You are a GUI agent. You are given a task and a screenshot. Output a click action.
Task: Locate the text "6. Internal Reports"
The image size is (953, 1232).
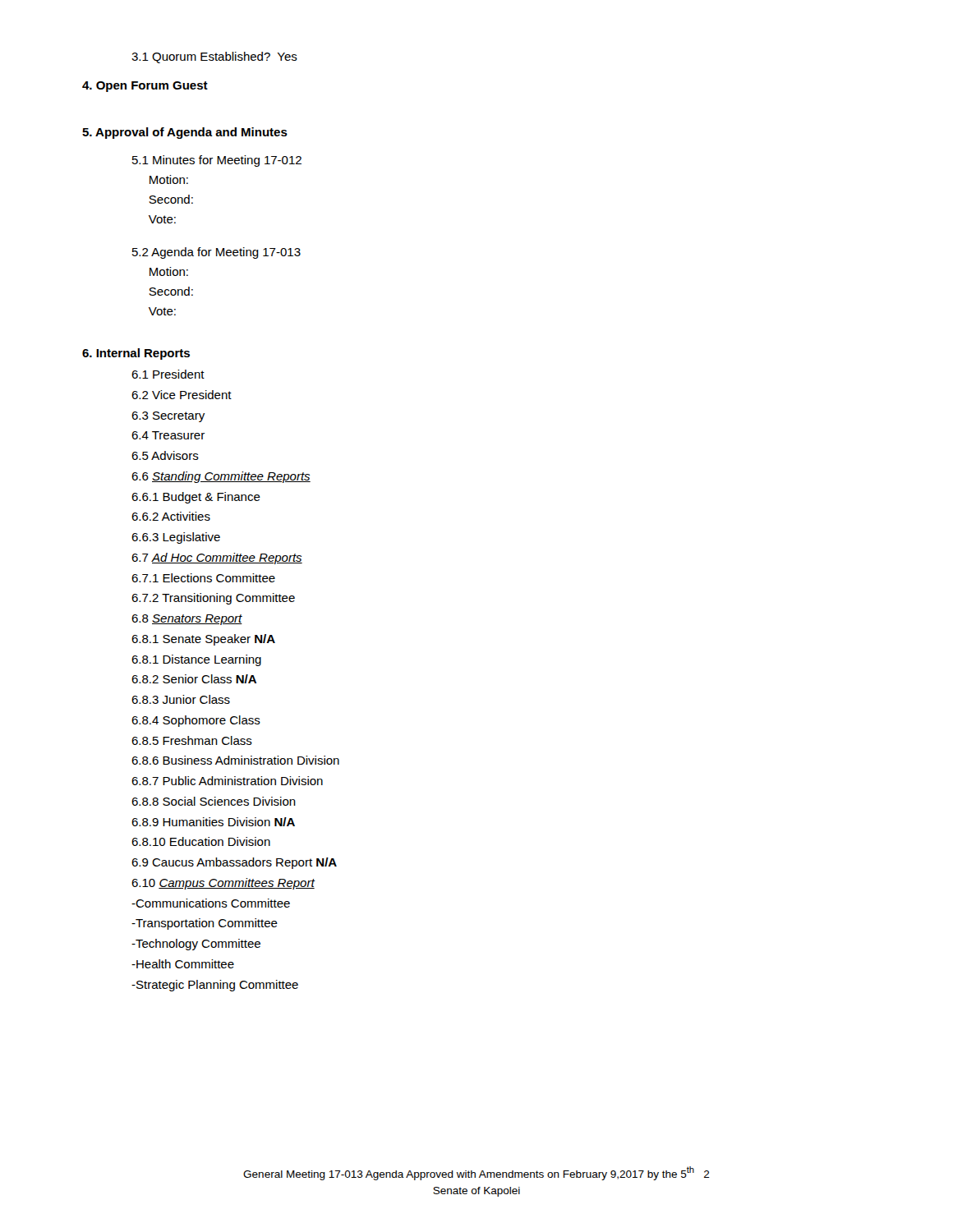tap(136, 353)
